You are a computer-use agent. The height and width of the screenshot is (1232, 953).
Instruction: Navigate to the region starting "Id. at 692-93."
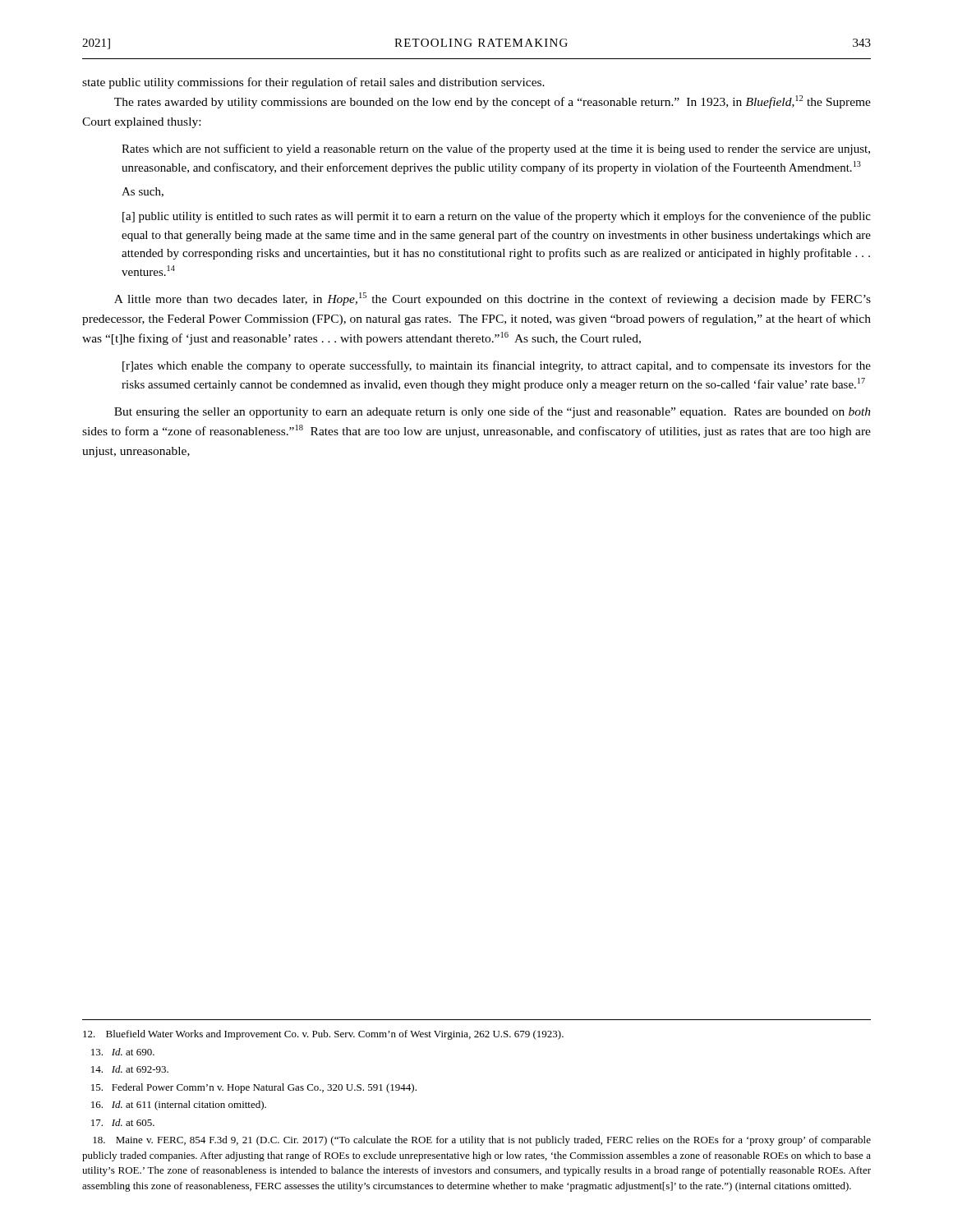(x=126, y=1069)
